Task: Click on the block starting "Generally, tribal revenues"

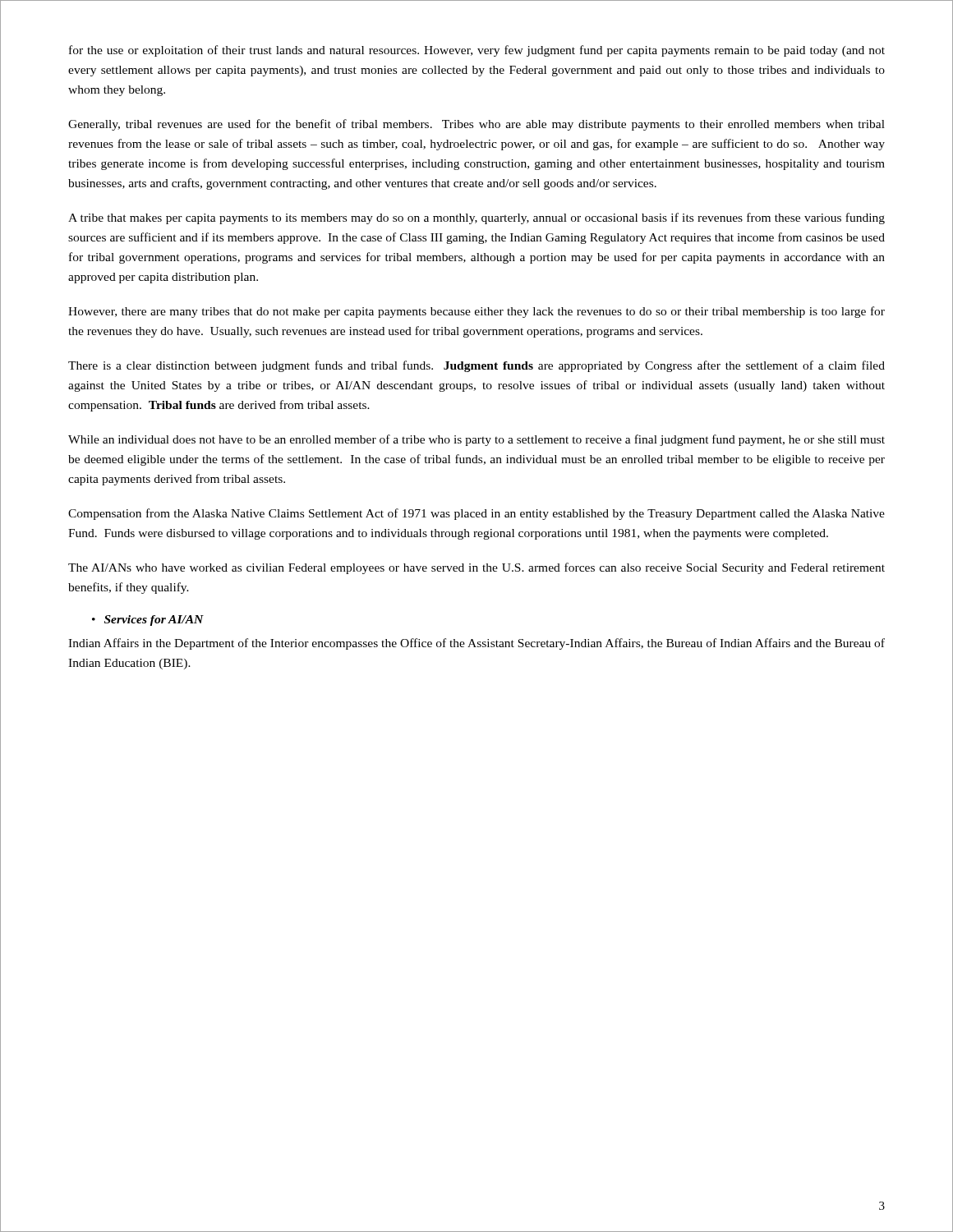Action: pos(476,153)
